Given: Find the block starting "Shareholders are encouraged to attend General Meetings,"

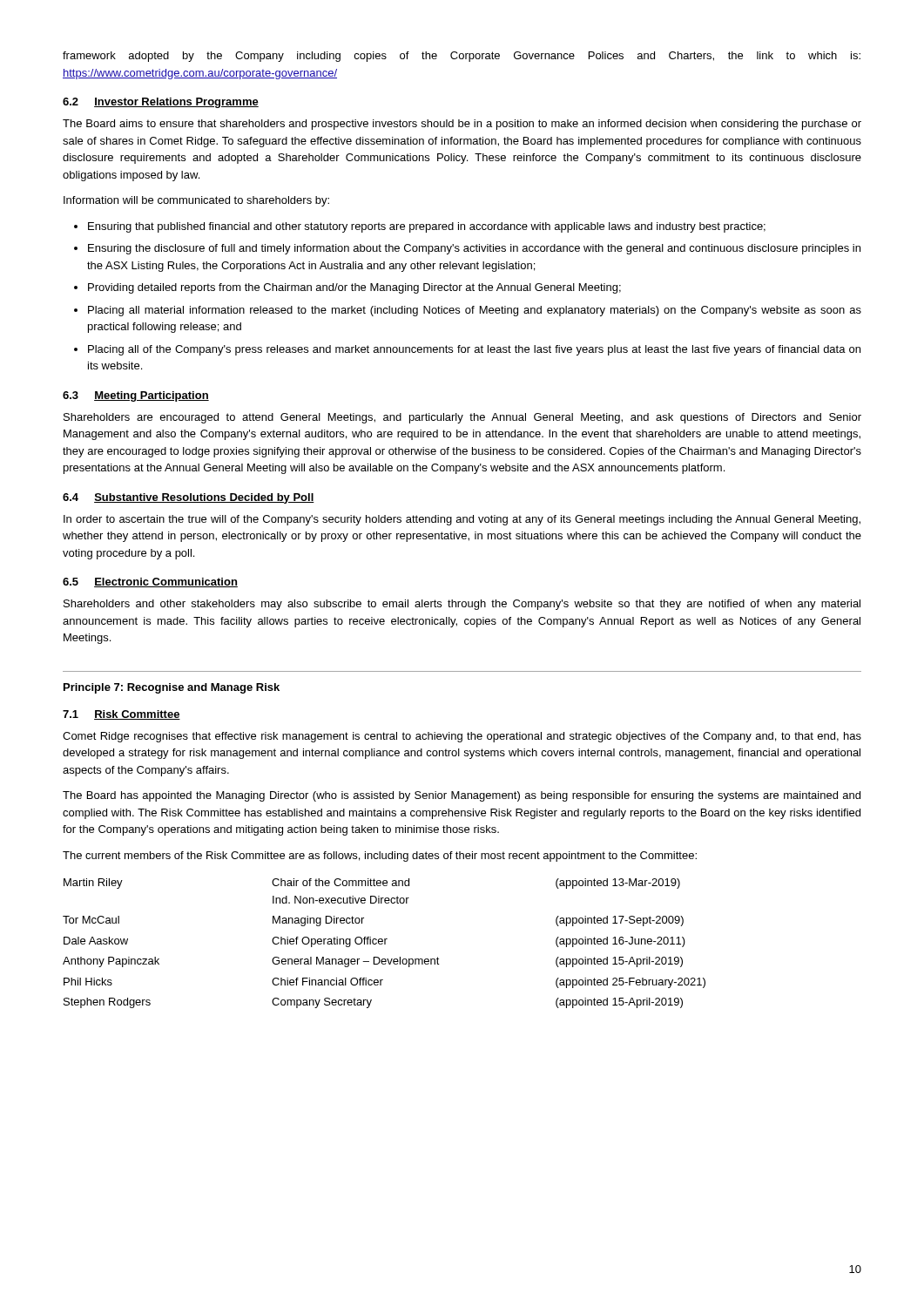Looking at the screenshot, I should [462, 442].
